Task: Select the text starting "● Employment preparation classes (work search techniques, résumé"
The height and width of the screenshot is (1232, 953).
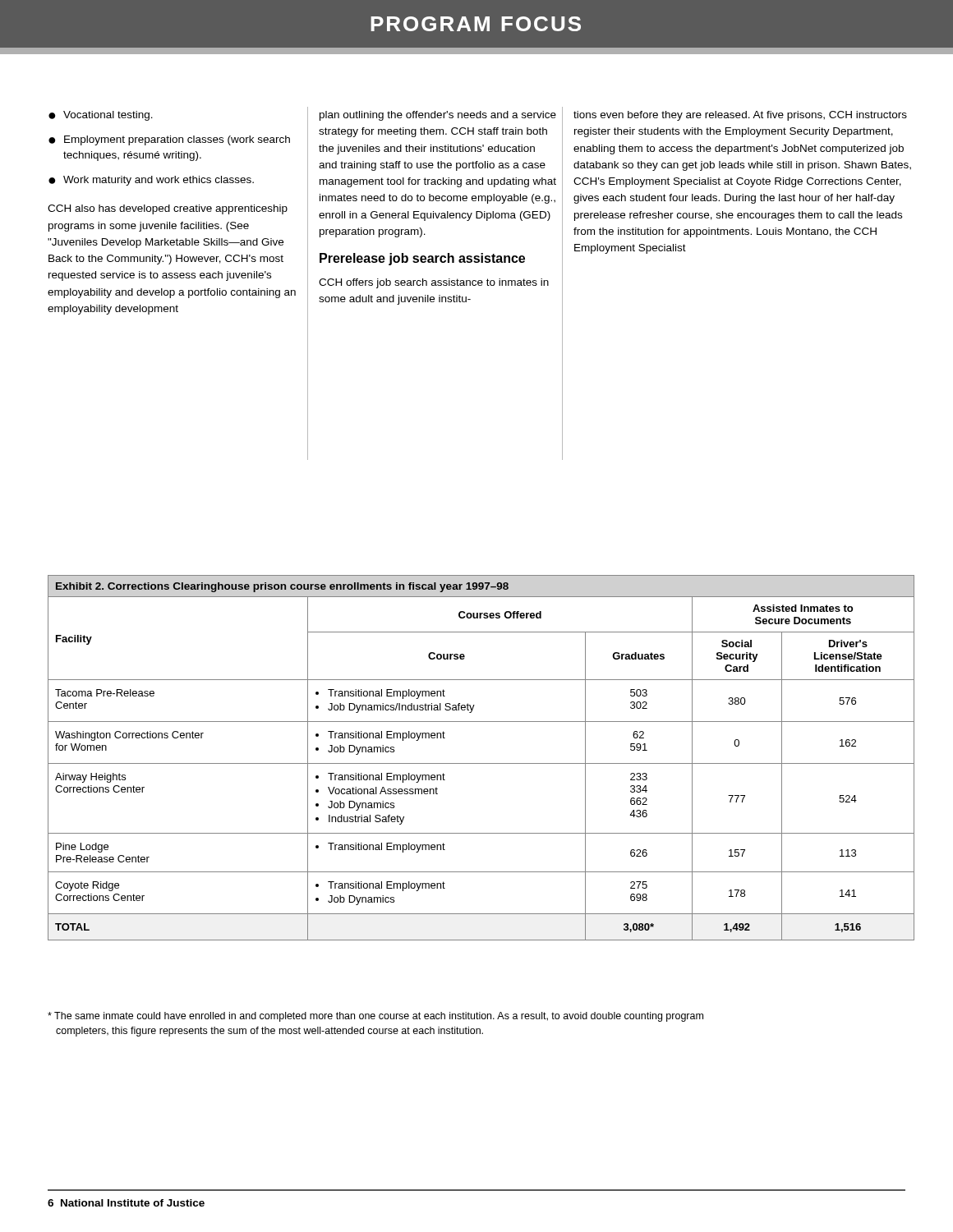Action: point(175,147)
